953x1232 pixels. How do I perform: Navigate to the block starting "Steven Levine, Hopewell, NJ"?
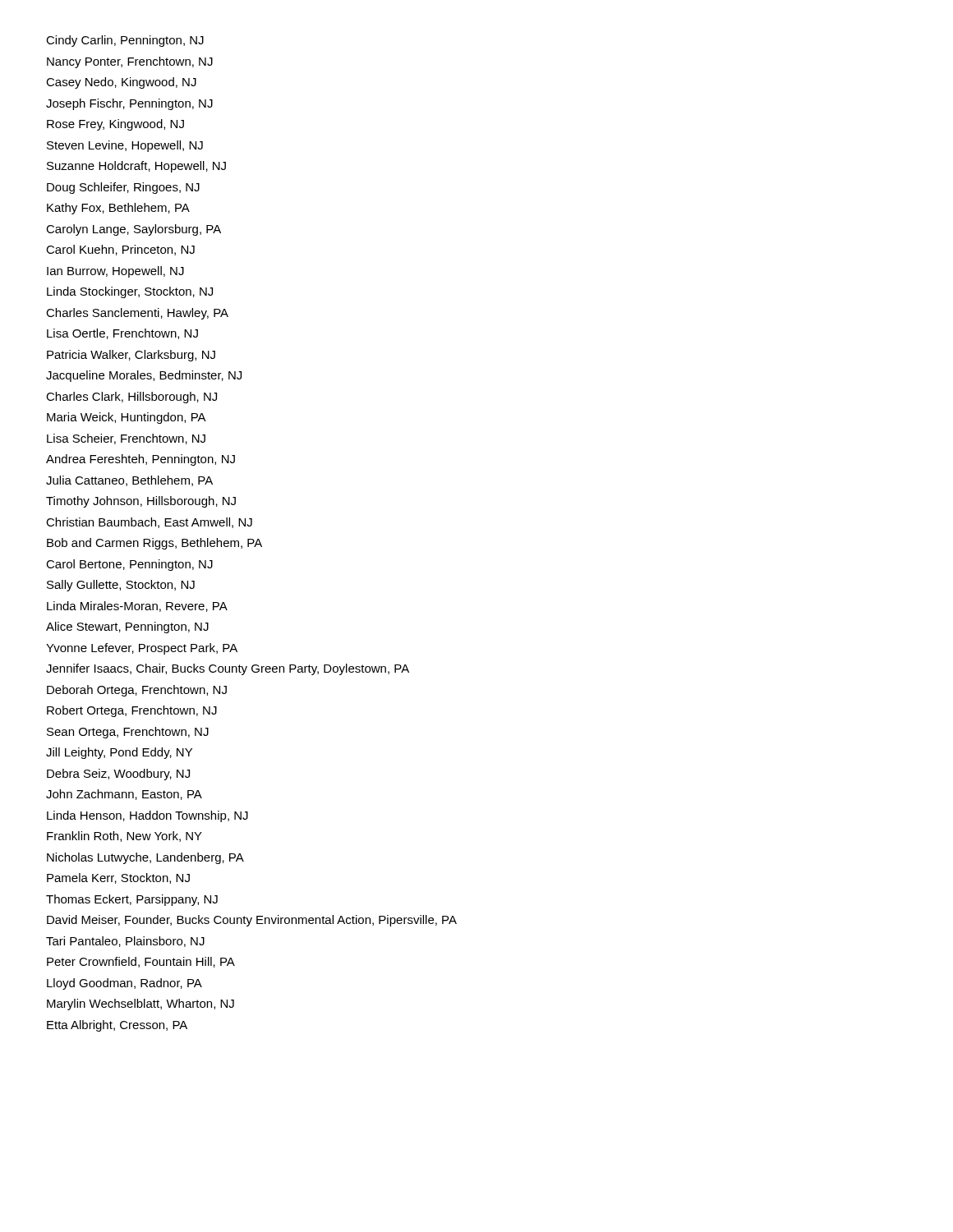125,145
